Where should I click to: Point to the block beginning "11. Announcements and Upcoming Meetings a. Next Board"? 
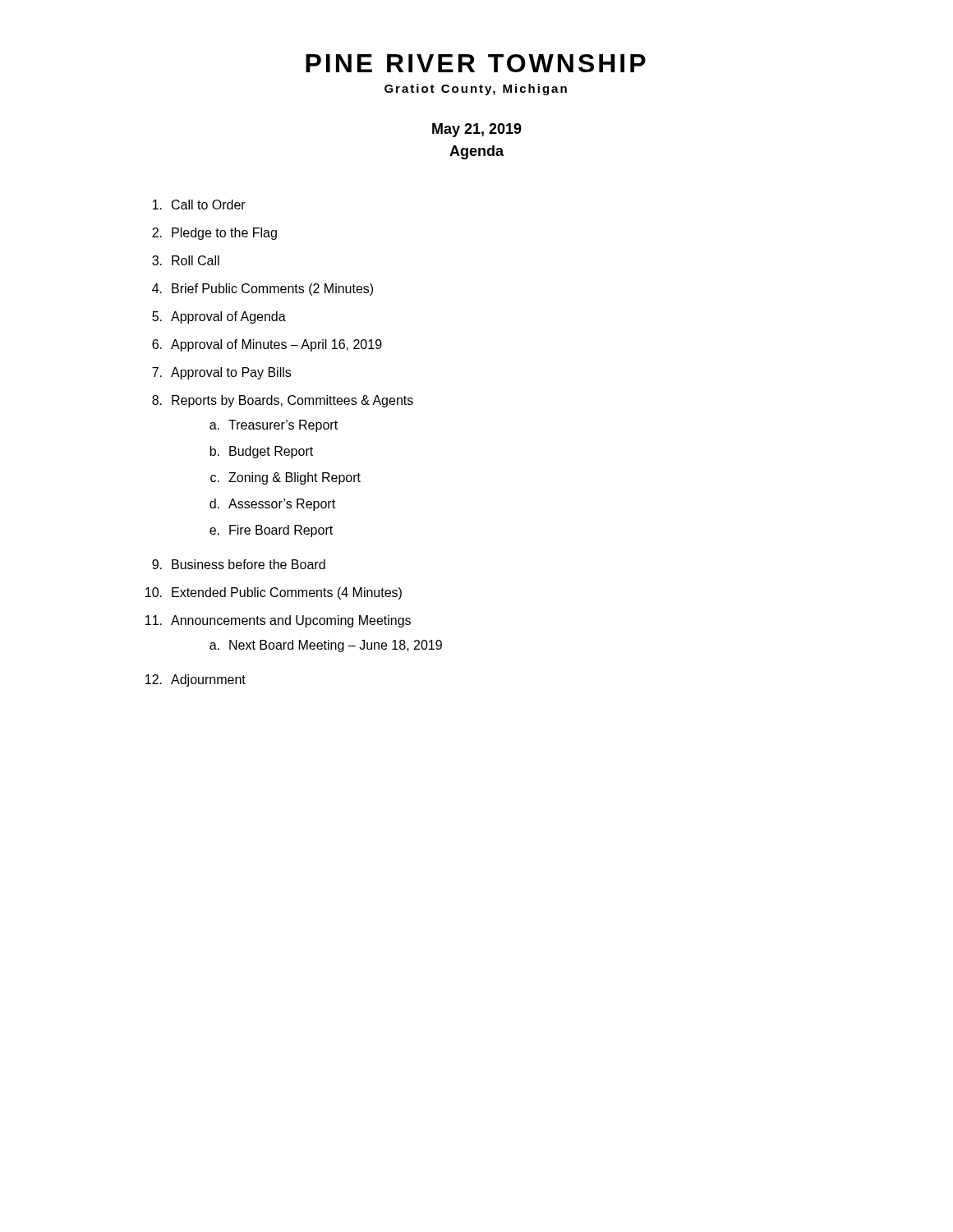point(278,621)
